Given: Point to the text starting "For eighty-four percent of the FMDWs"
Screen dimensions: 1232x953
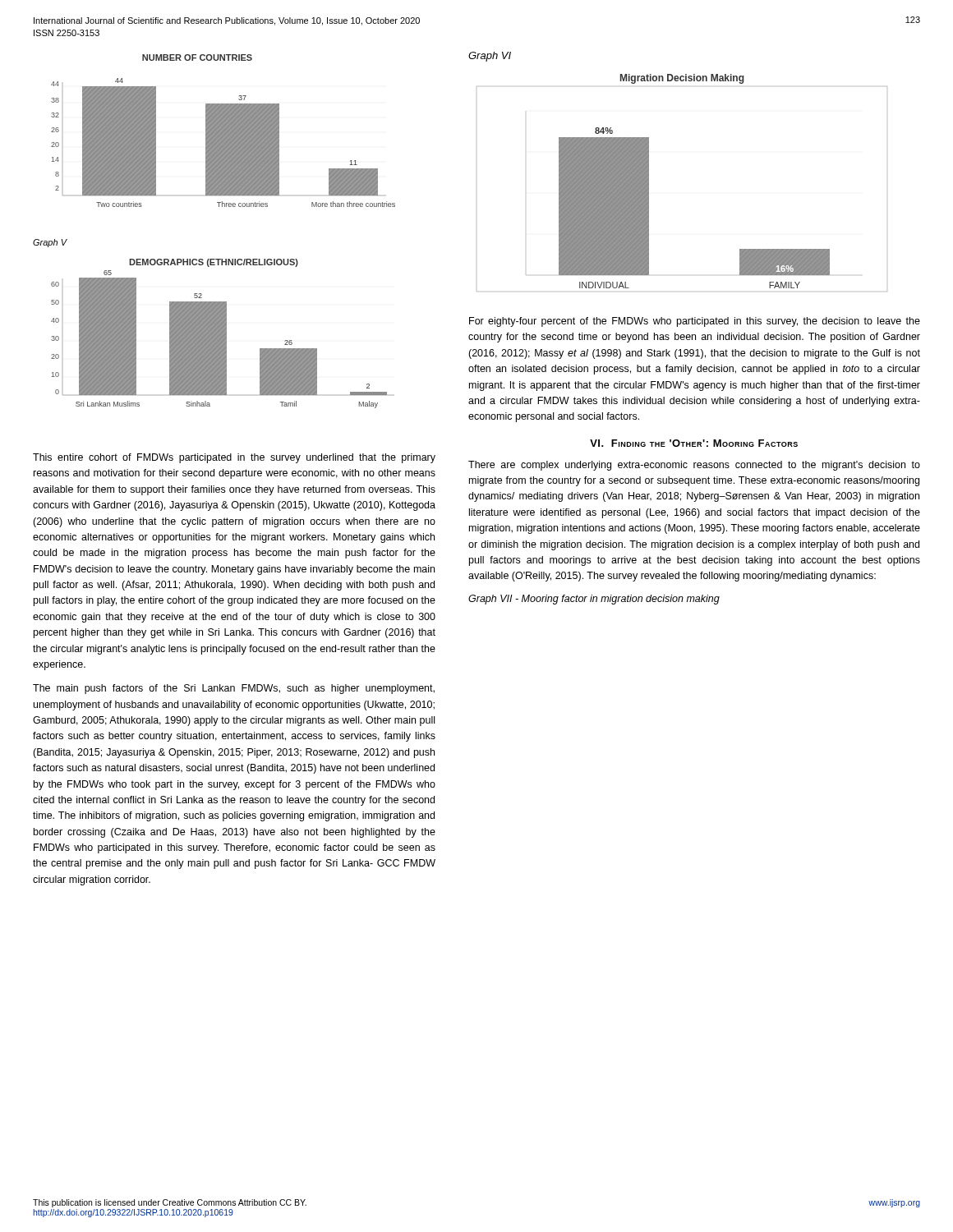Looking at the screenshot, I should [x=694, y=369].
